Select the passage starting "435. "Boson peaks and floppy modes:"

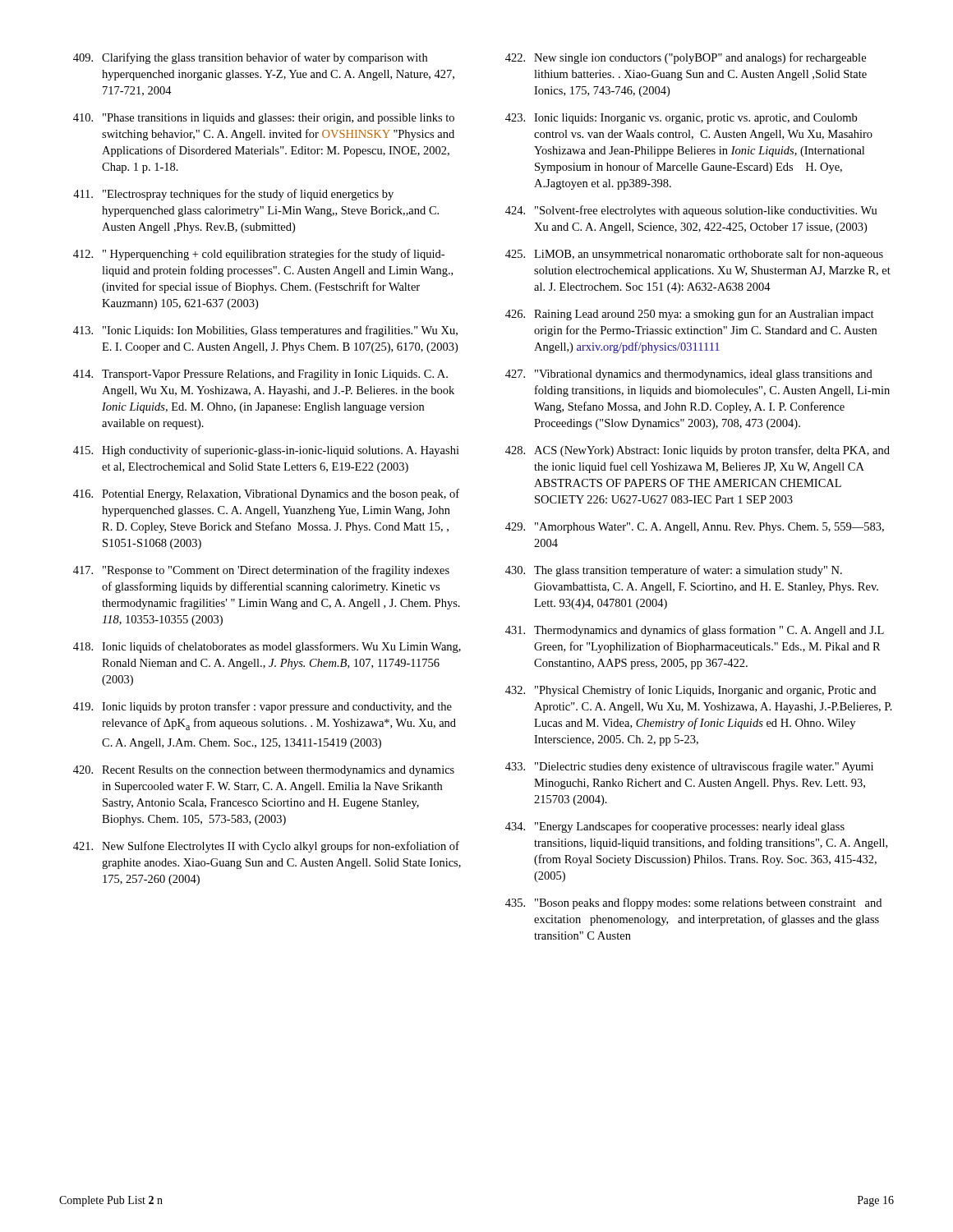(x=693, y=919)
